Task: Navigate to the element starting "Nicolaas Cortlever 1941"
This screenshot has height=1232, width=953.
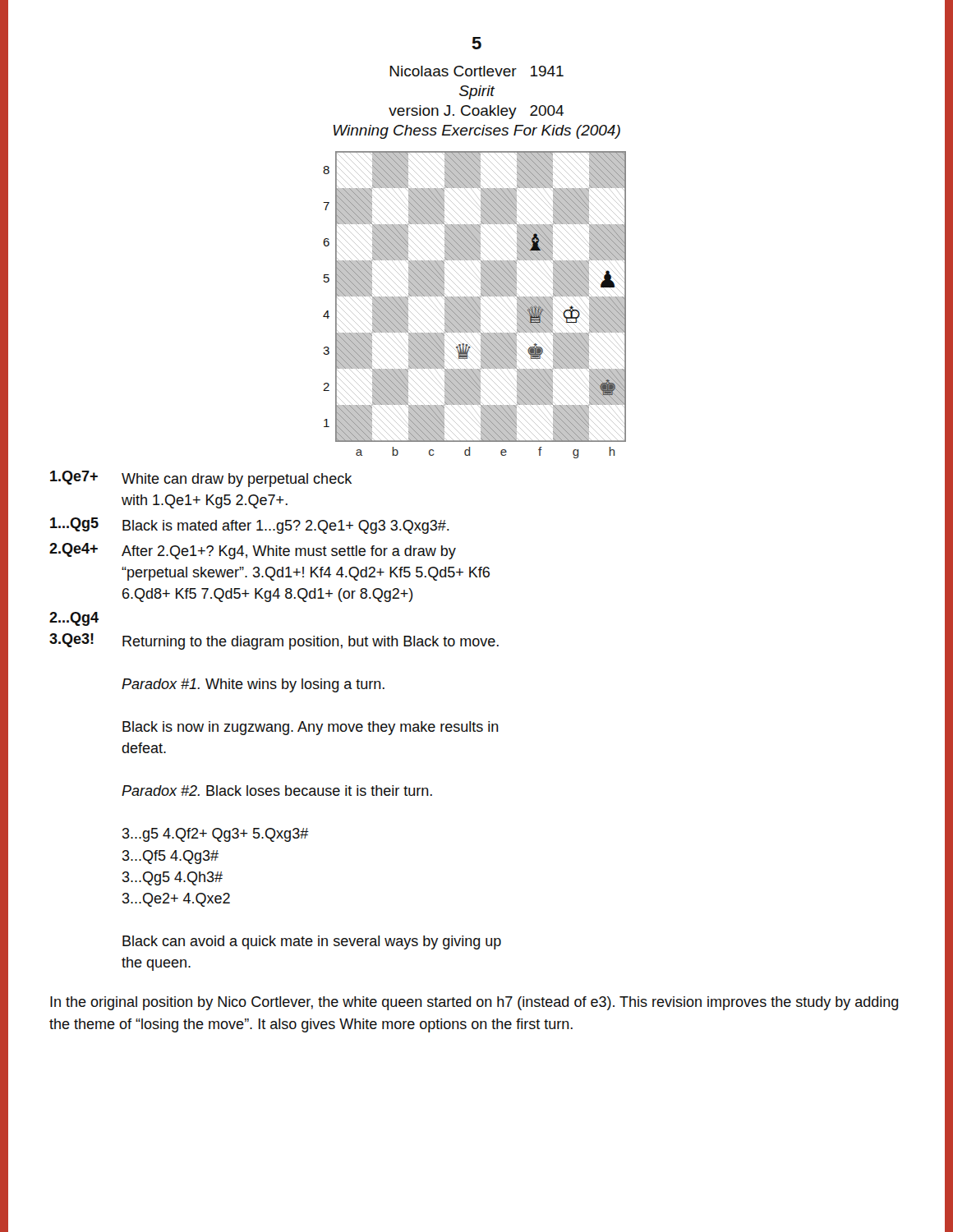Action: [x=476, y=71]
